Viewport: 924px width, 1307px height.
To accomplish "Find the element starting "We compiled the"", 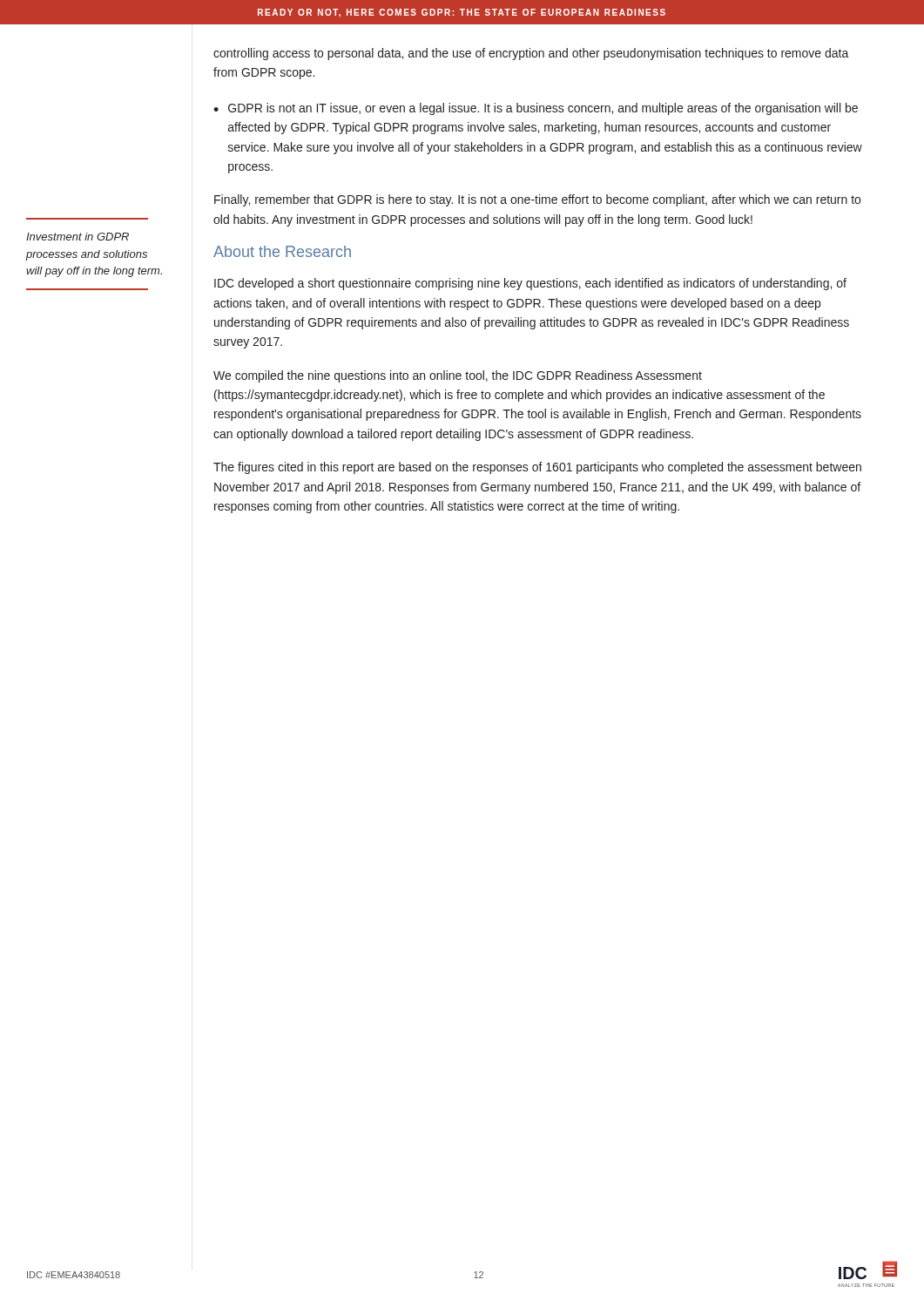I will (x=537, y=405).
